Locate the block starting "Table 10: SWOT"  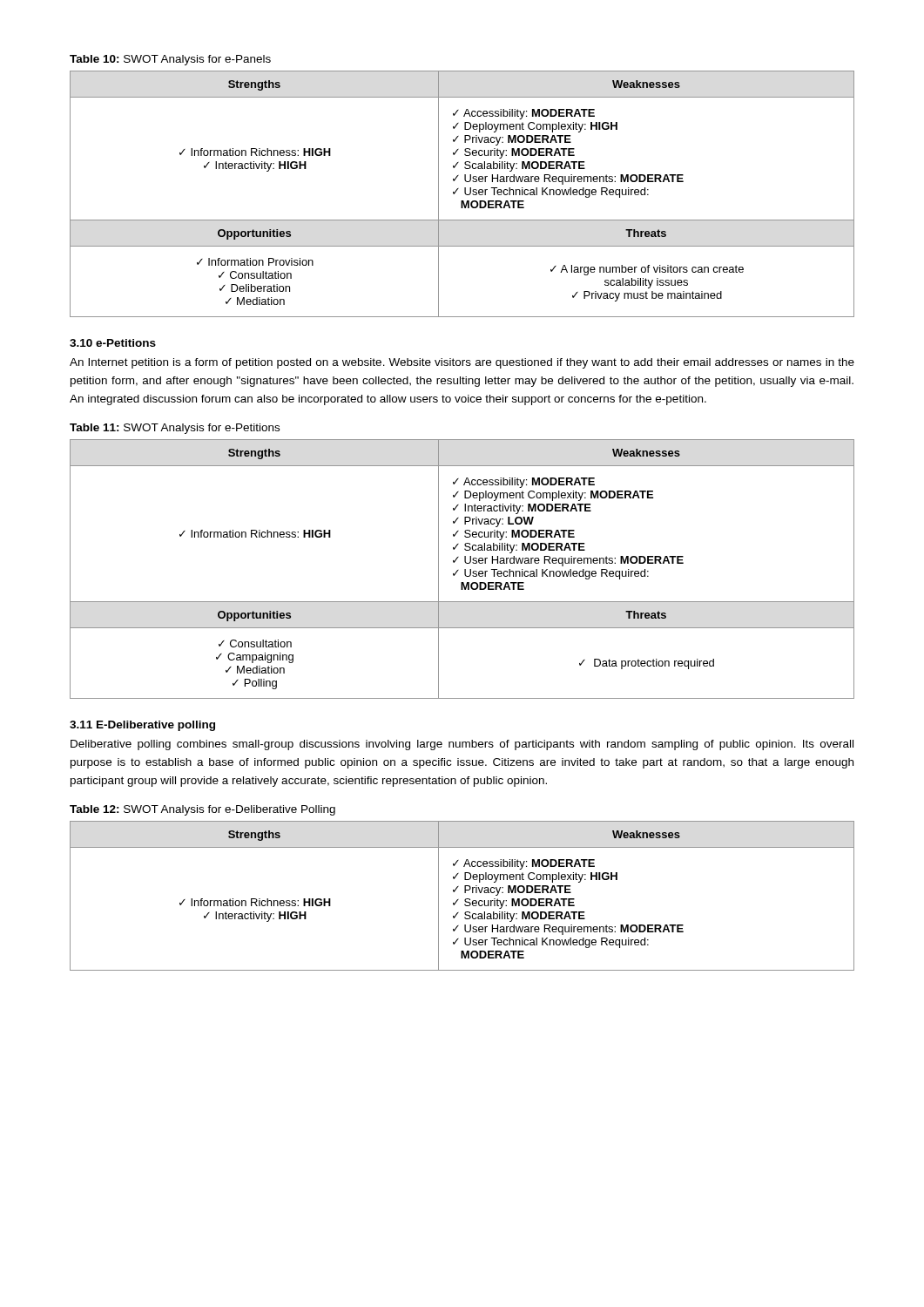click(170, 59)
